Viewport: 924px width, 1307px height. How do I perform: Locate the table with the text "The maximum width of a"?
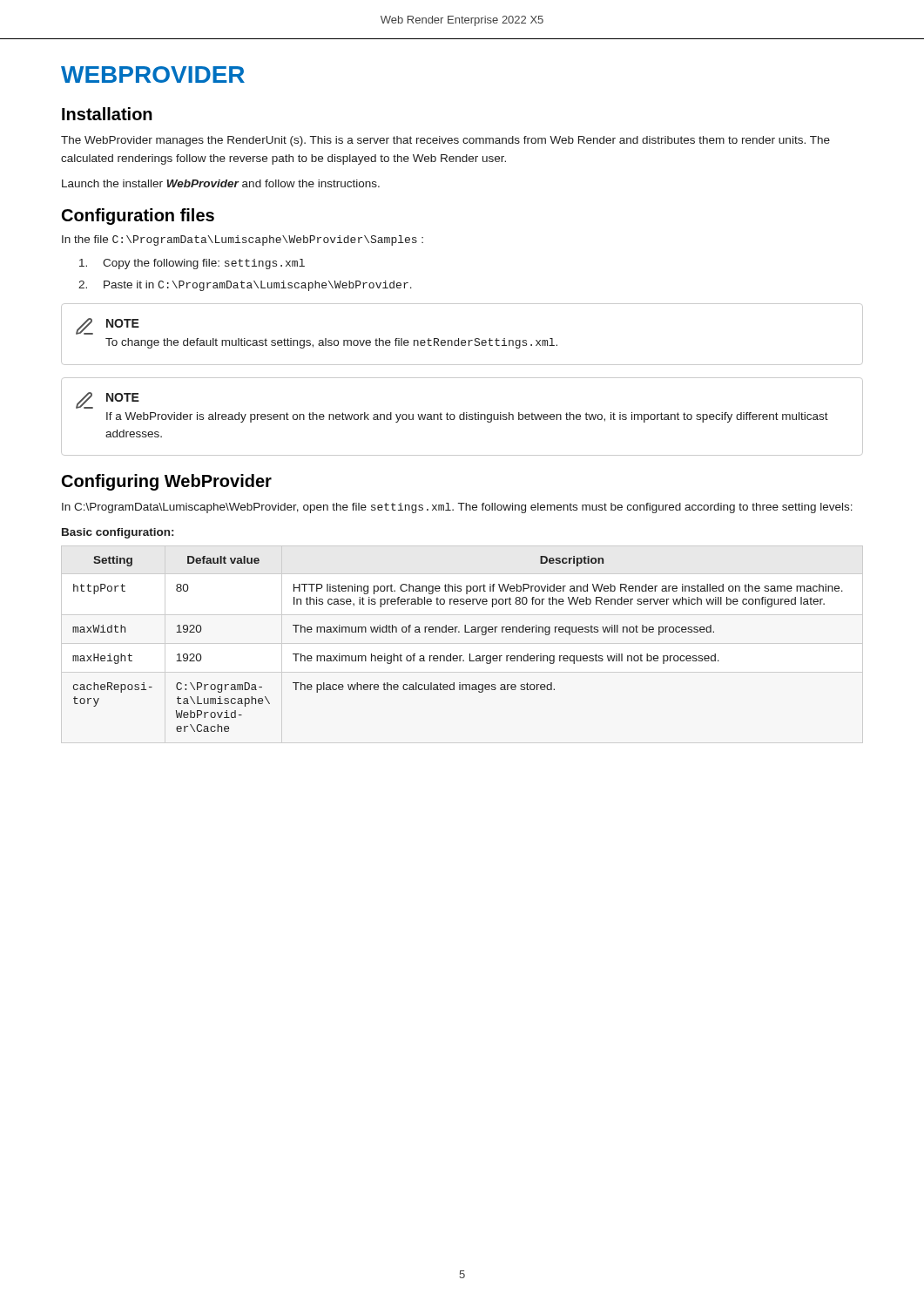coord(462,645)
